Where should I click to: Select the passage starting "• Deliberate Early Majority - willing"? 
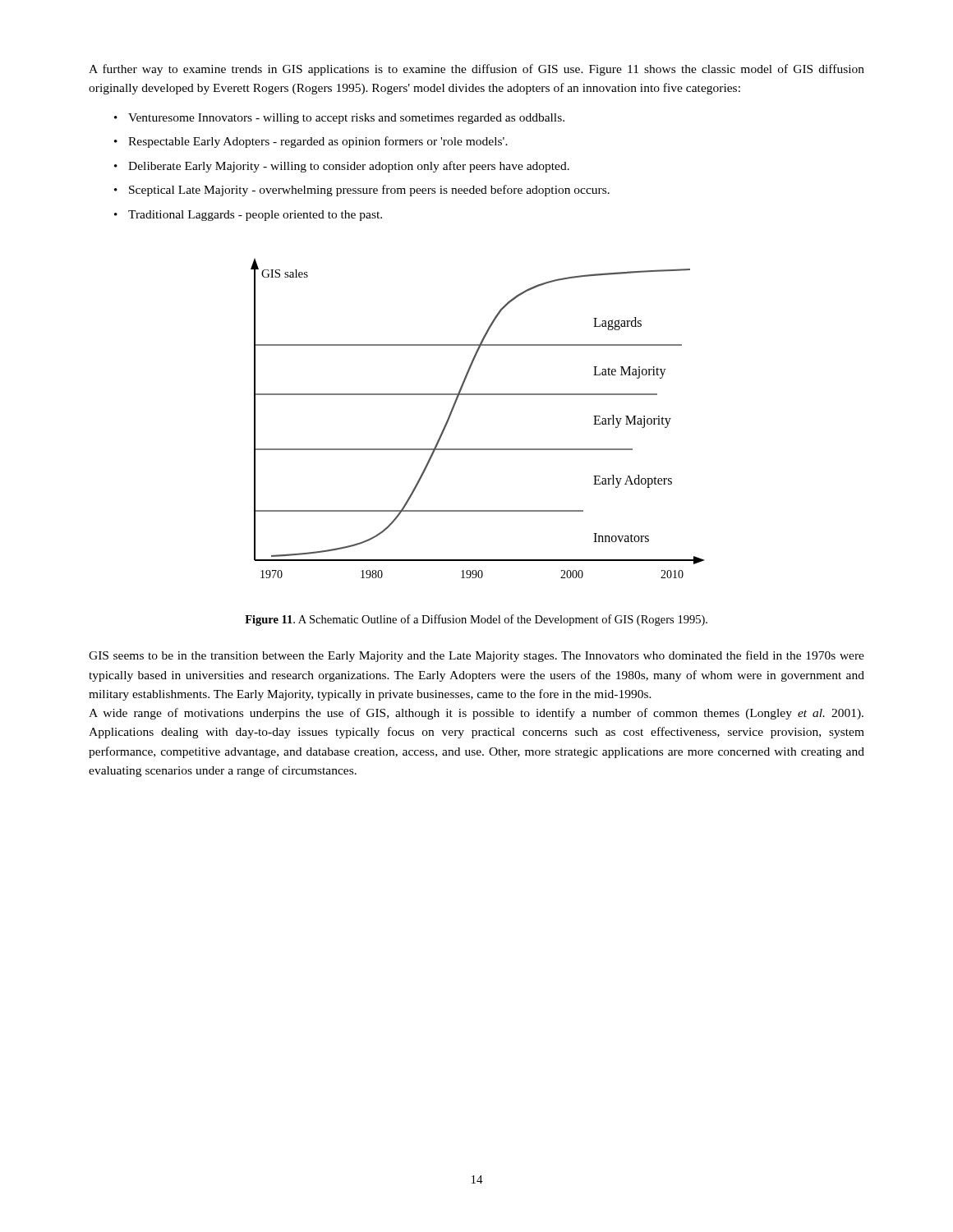pyautogui.click(x=342, y=165)
